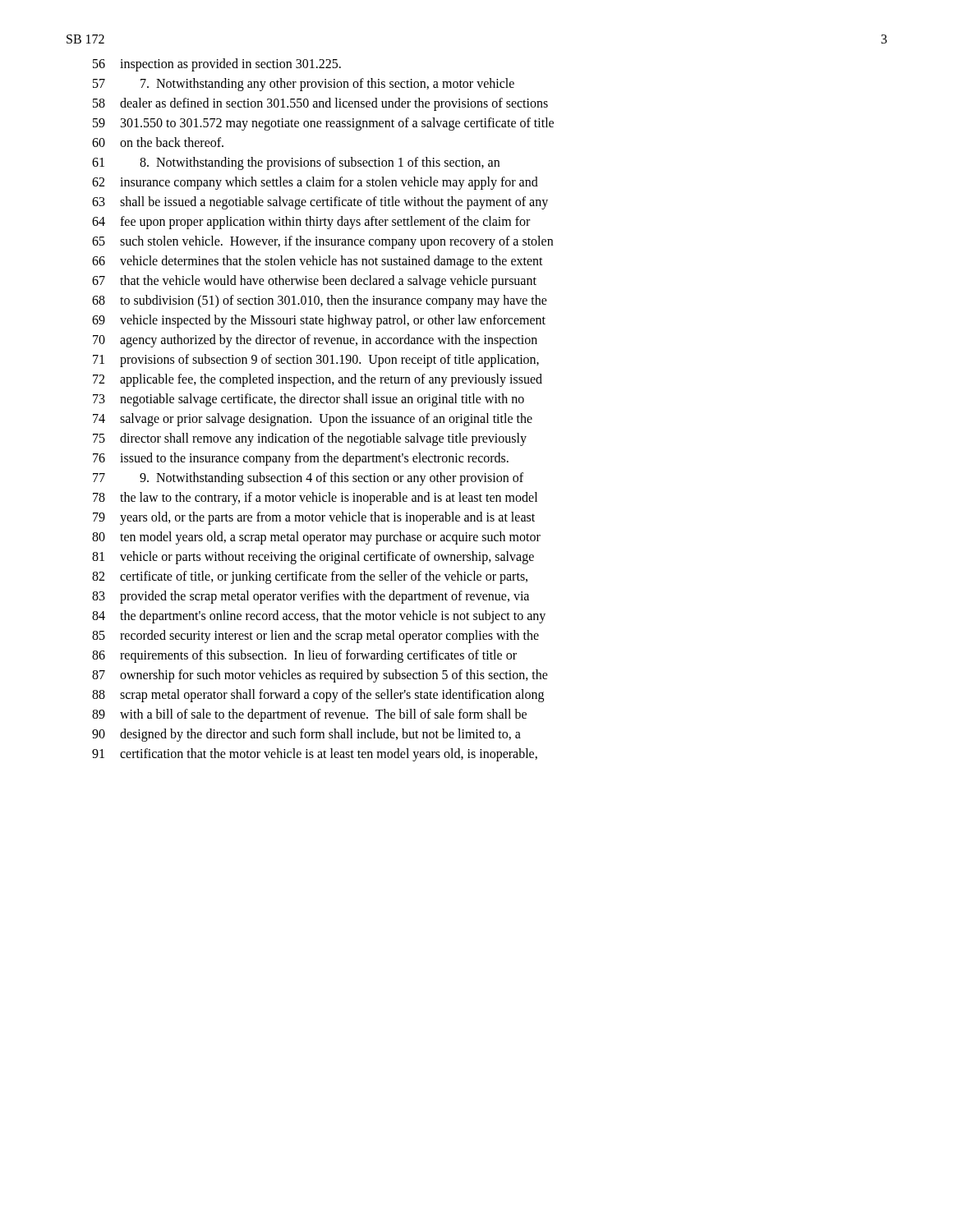The height and width of the screenshot is (1232, 953).
Task: Locate the list item that reads "65 such stolen vehicle. However, if the insurance"
Action: [476, 241]
